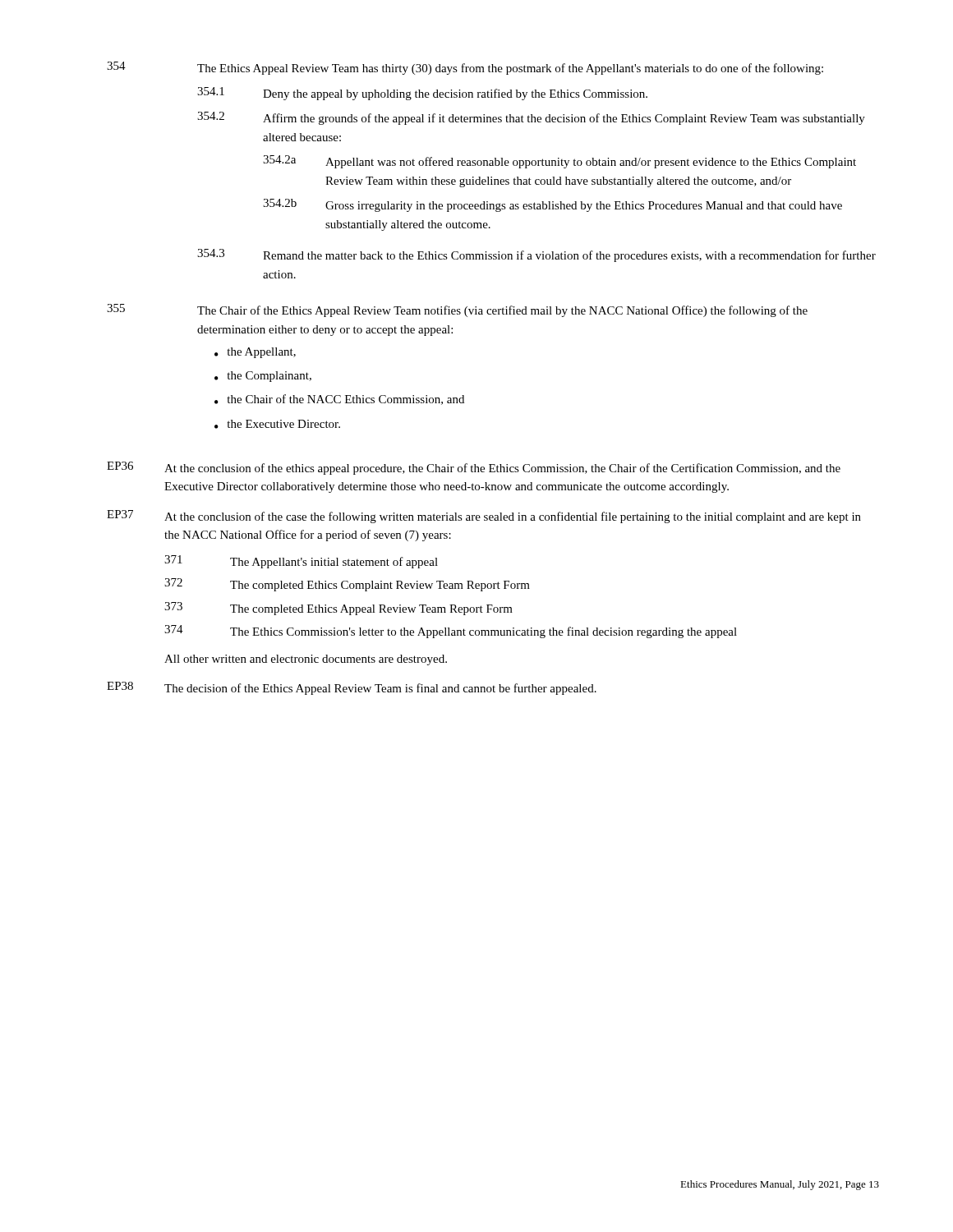Select the text block starting "•the Chair of the"
The width and height of the screenshot is (953, 1232).
[x=339, y=403]
